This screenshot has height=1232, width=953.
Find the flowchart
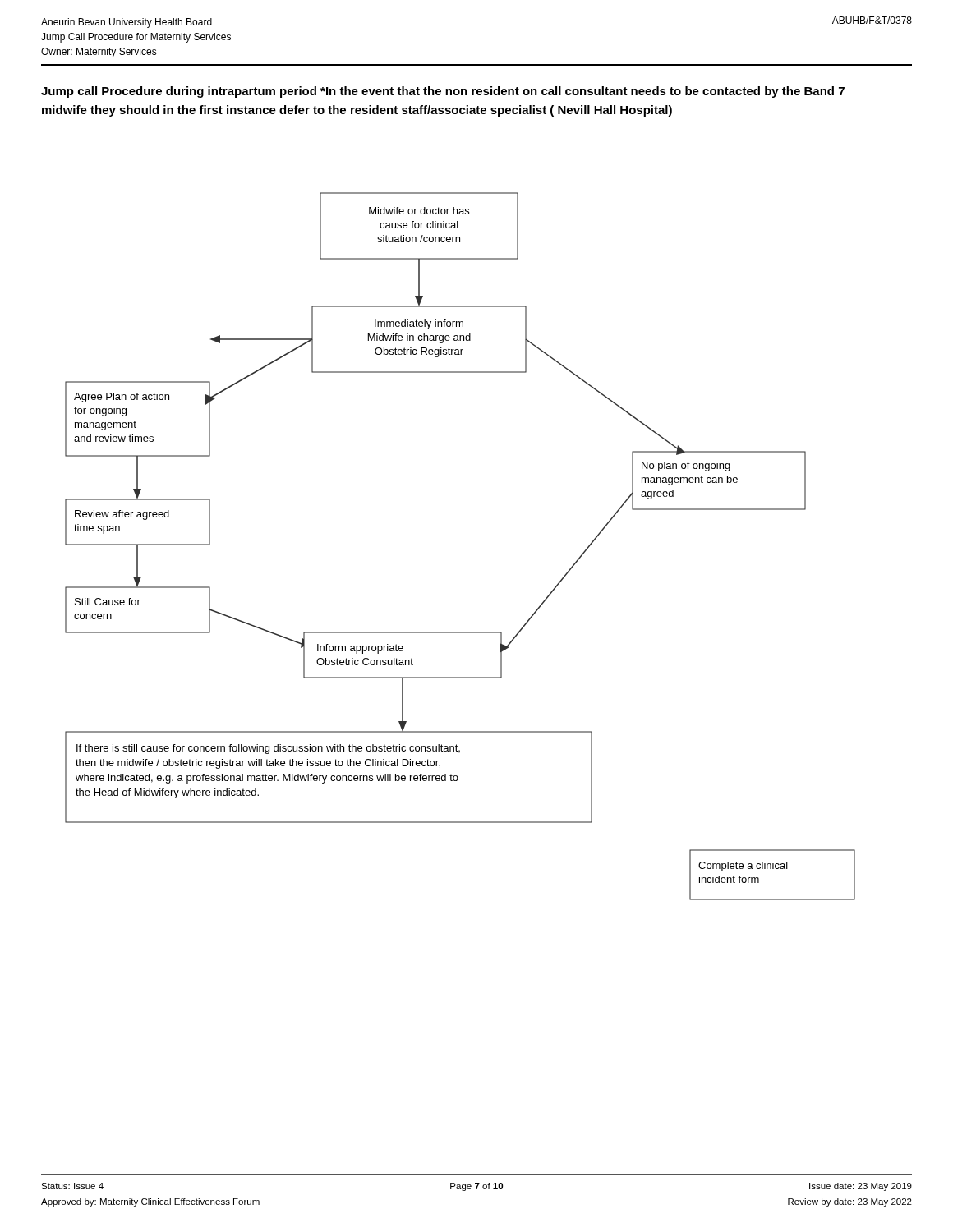476,620
